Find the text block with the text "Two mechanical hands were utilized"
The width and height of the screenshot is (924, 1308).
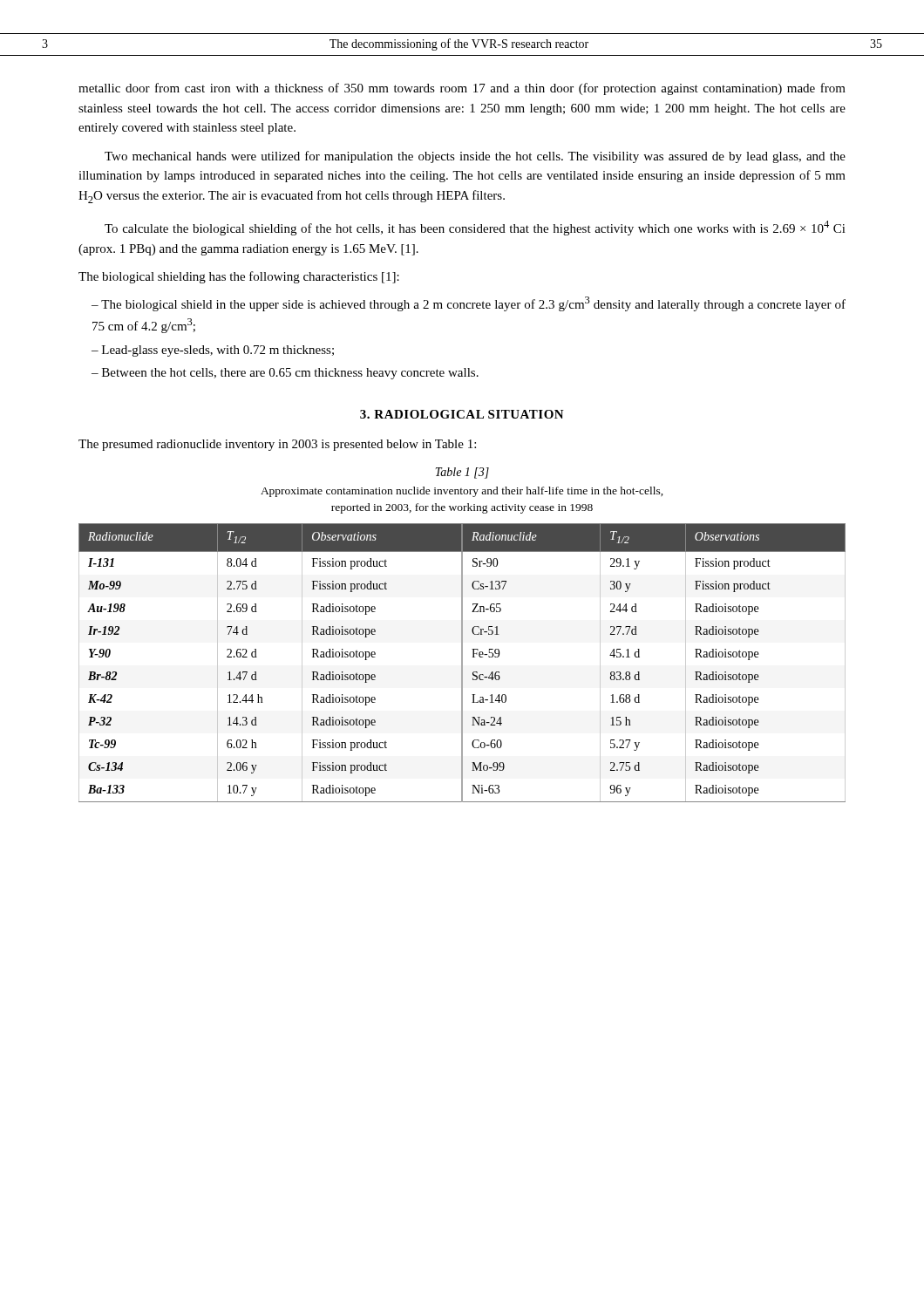coord(462,177)
